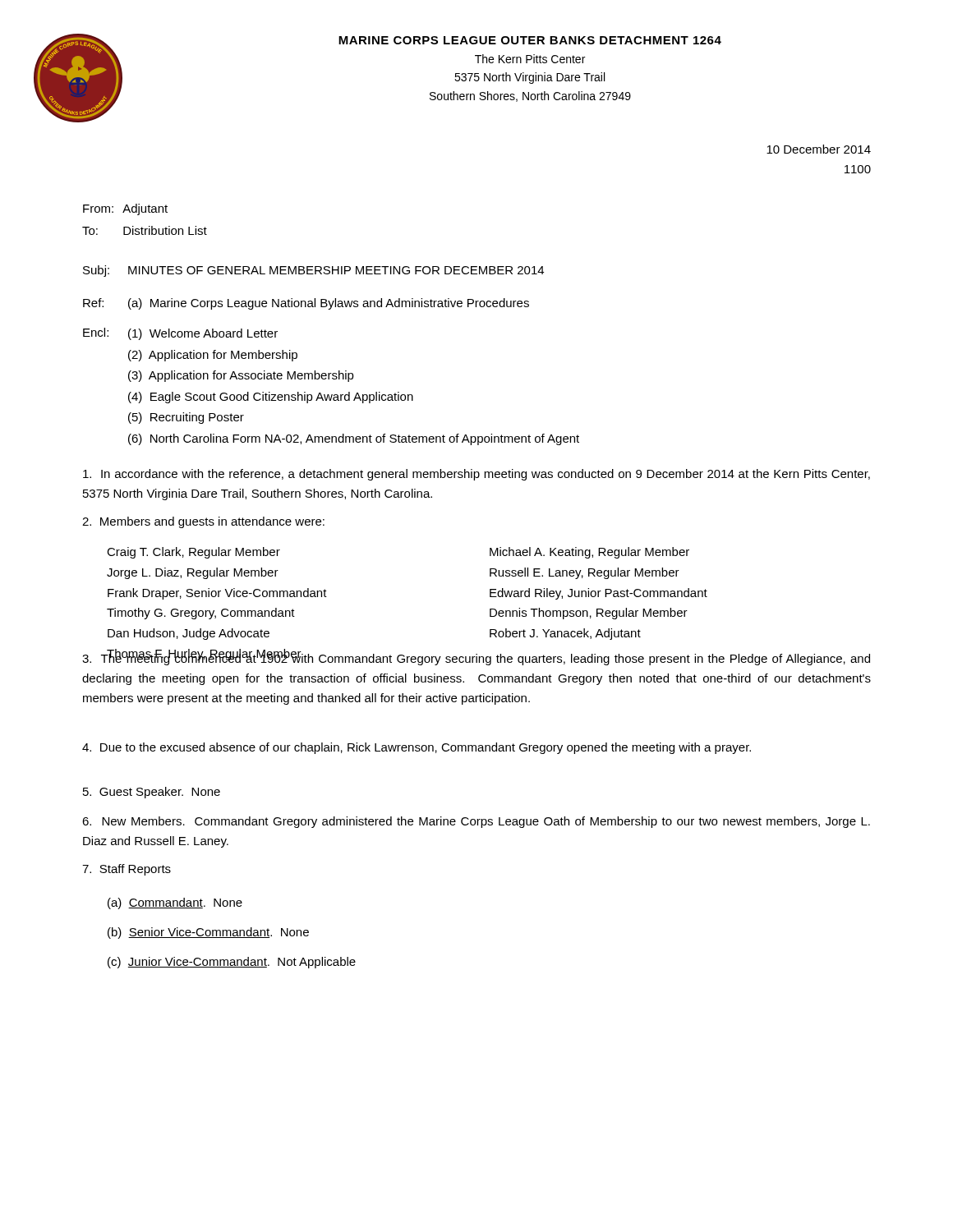
Task: Find "Guest Speaker. None" on this page
Action: click(151, 791)
